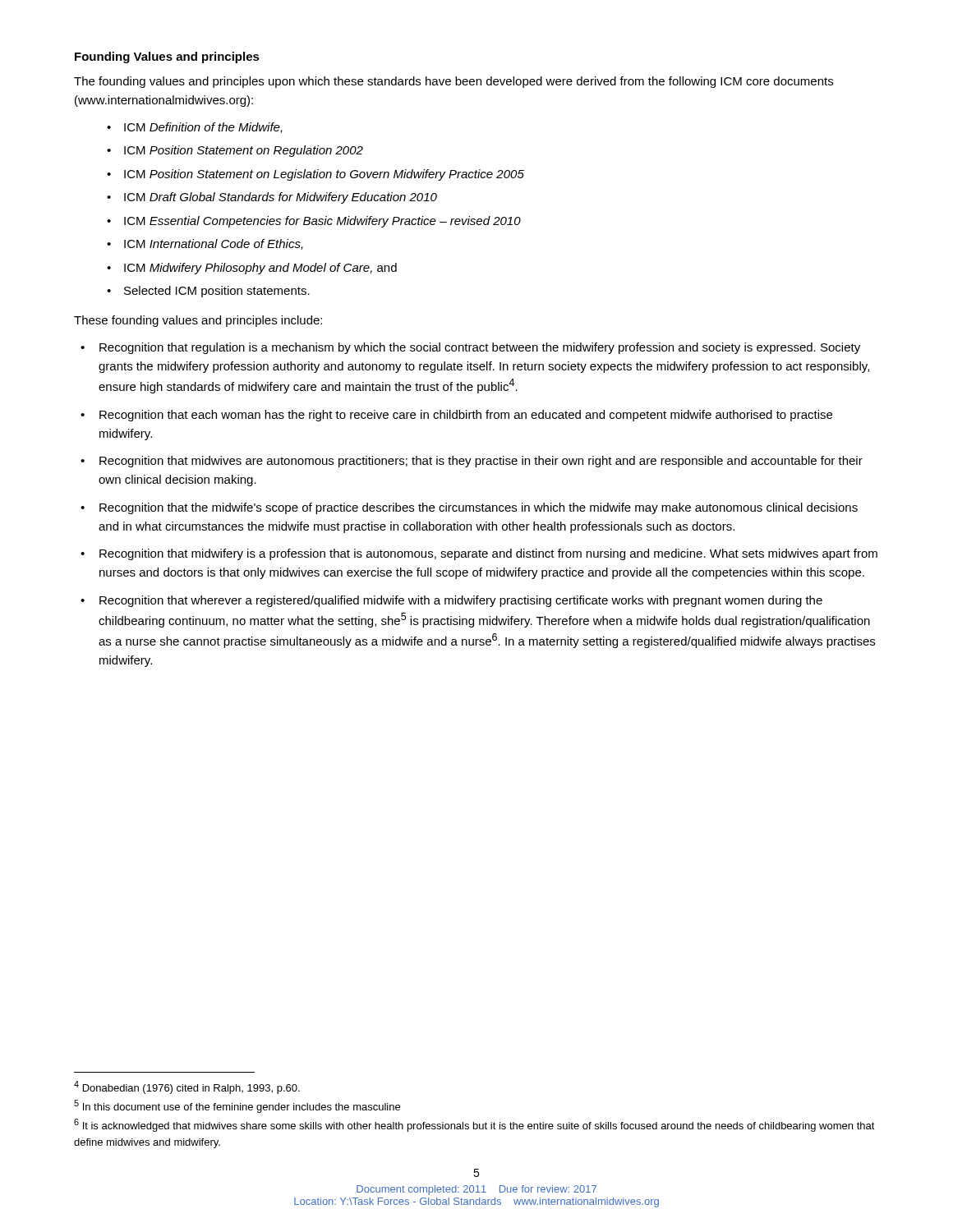Click the passage that begins "Selected ICM position"

tap(217, 290)
